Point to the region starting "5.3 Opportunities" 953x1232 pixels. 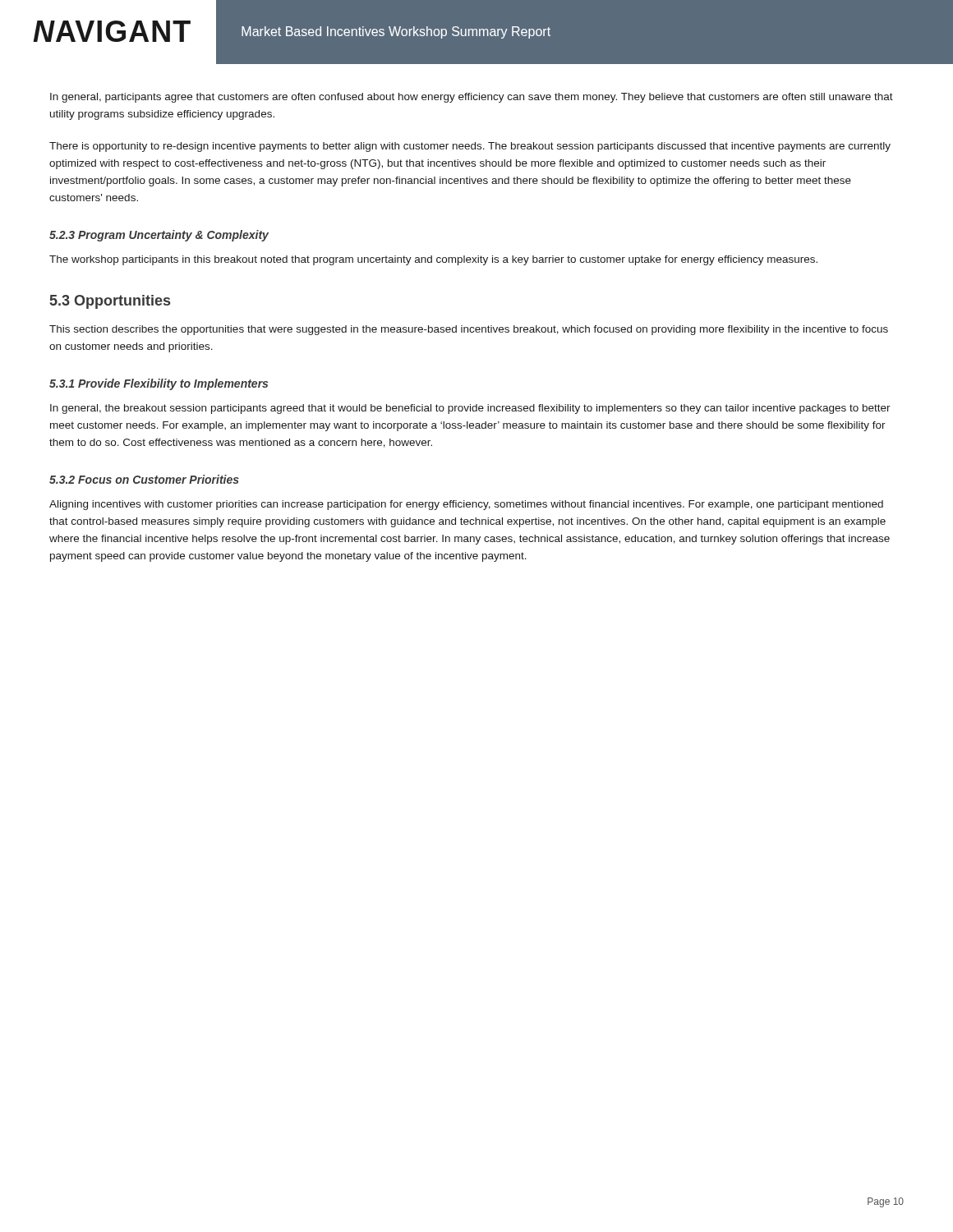(110, 301)
